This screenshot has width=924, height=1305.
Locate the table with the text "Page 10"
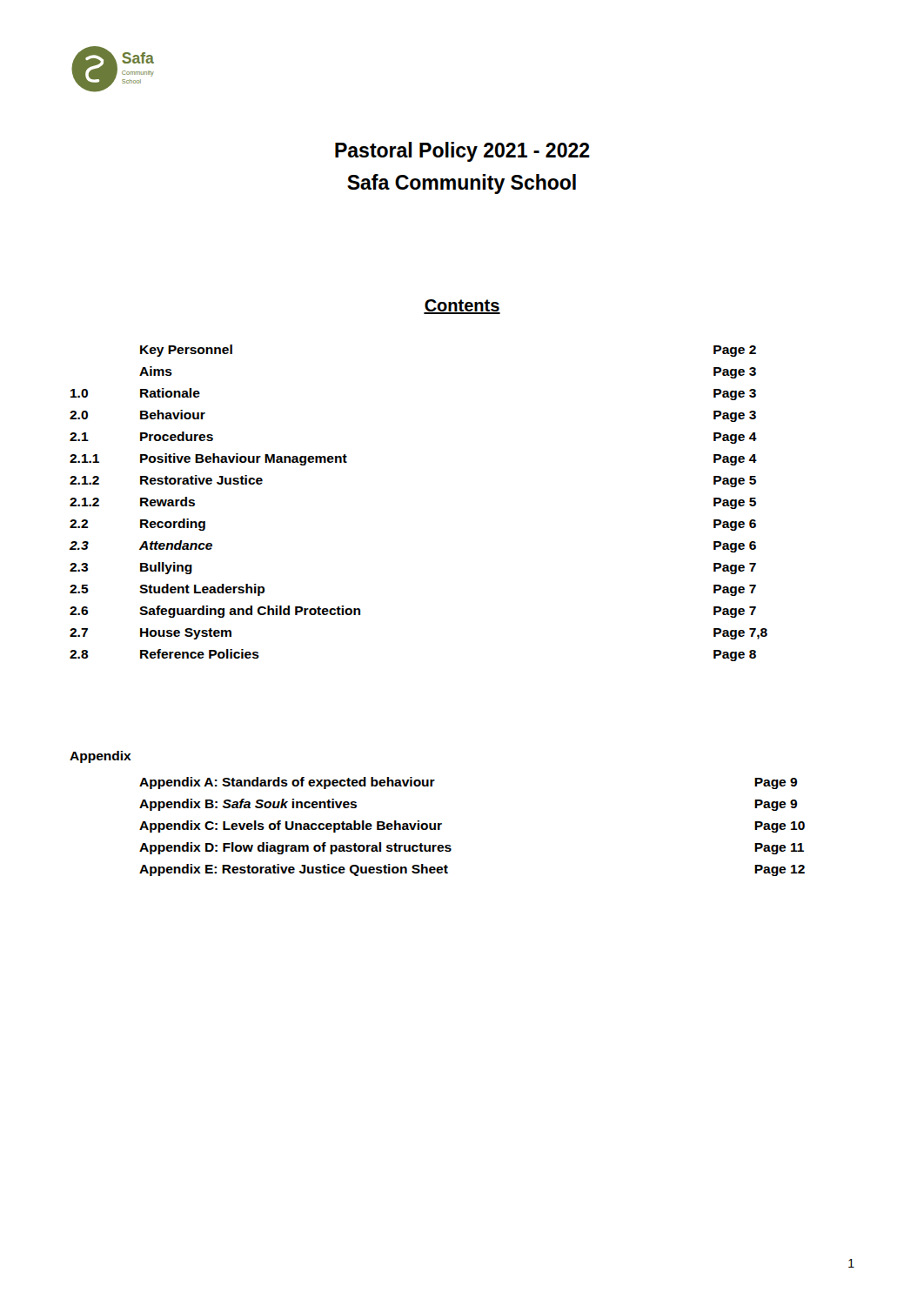pyautogui.click(x=462, y=825)
